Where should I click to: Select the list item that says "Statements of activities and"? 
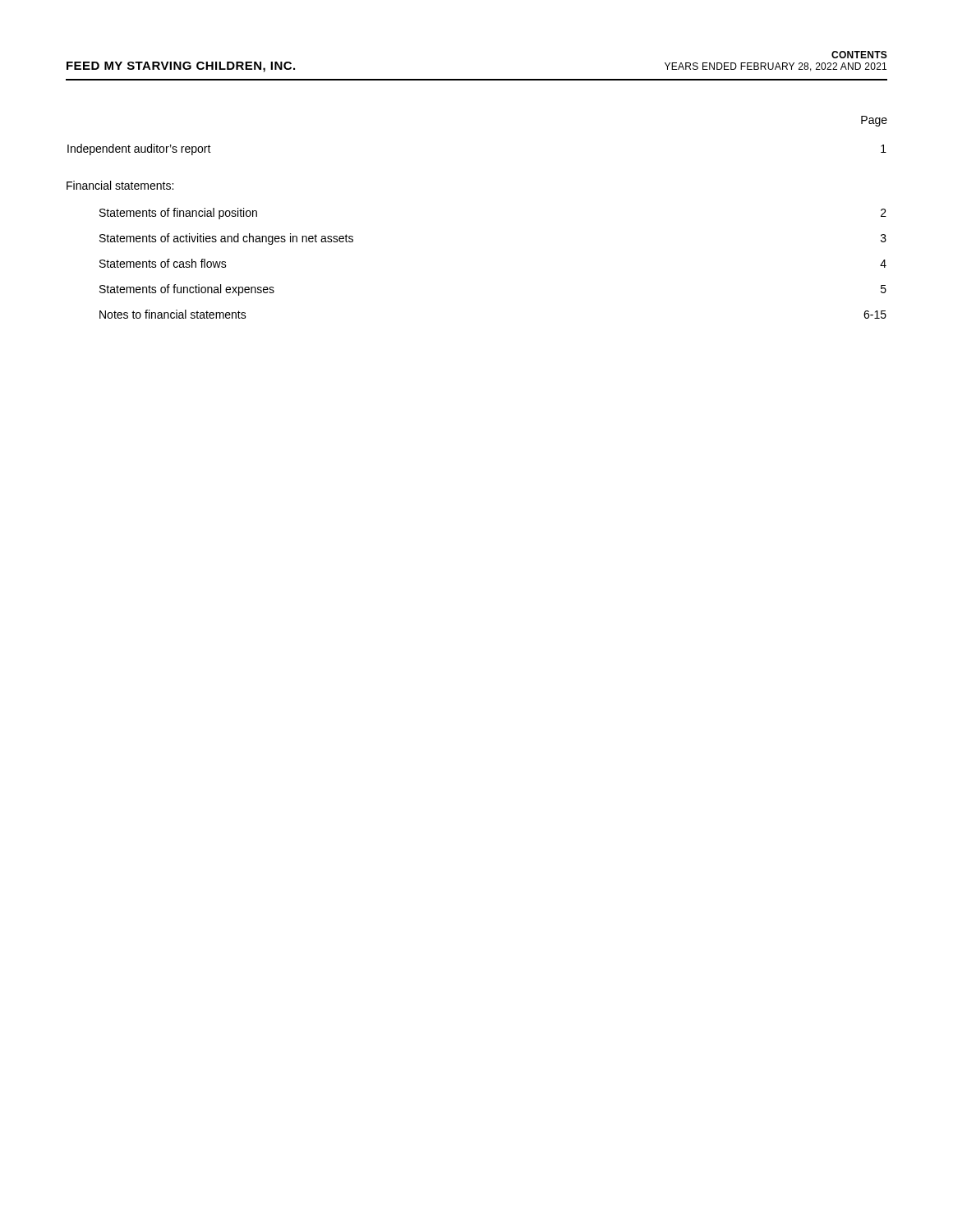pyautogui.click(x=226, y=238)
